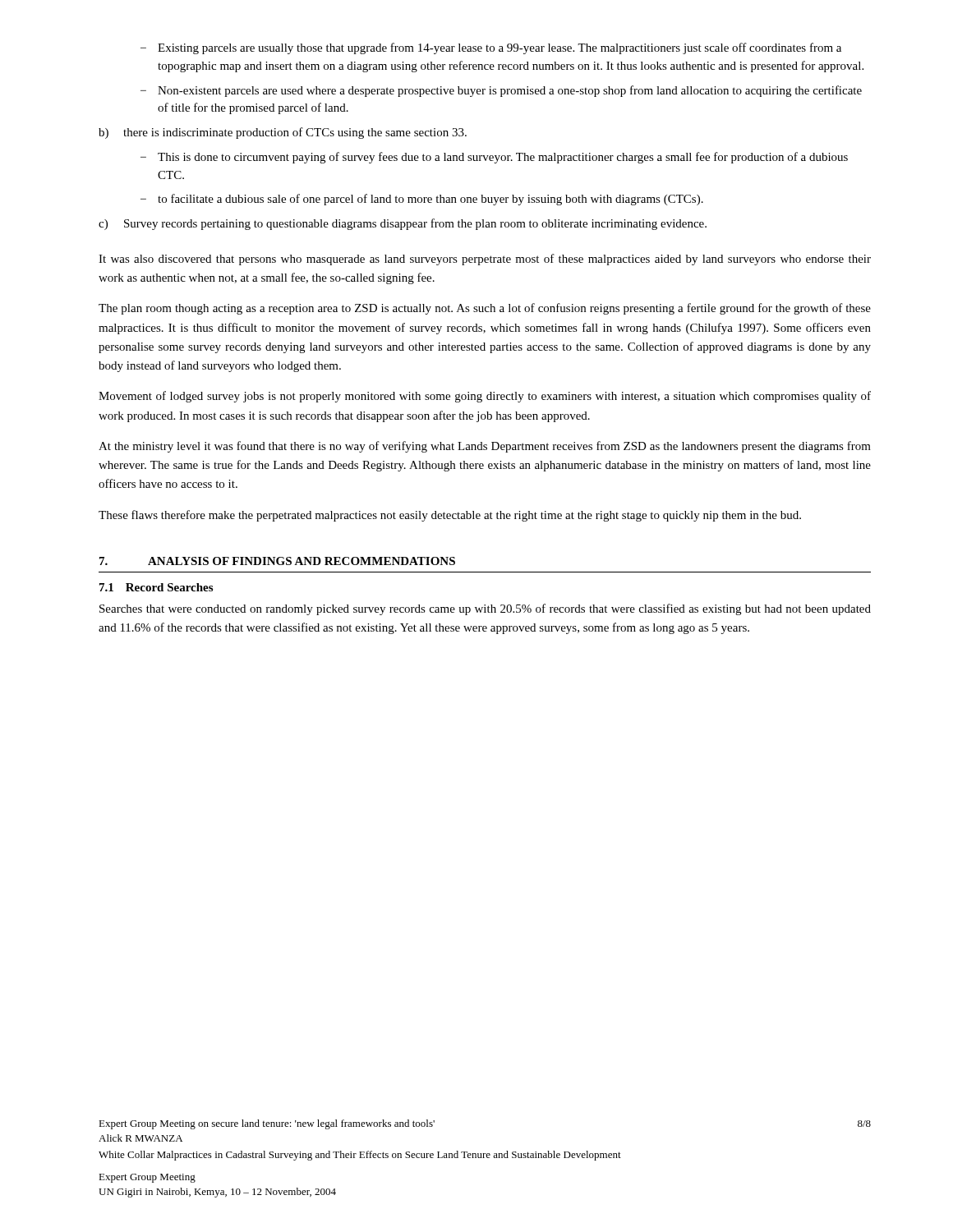The height and width of the screenshot is (1232, 953).
Task: Click on the region starting "Movement of lodged"
Action: 485,406
